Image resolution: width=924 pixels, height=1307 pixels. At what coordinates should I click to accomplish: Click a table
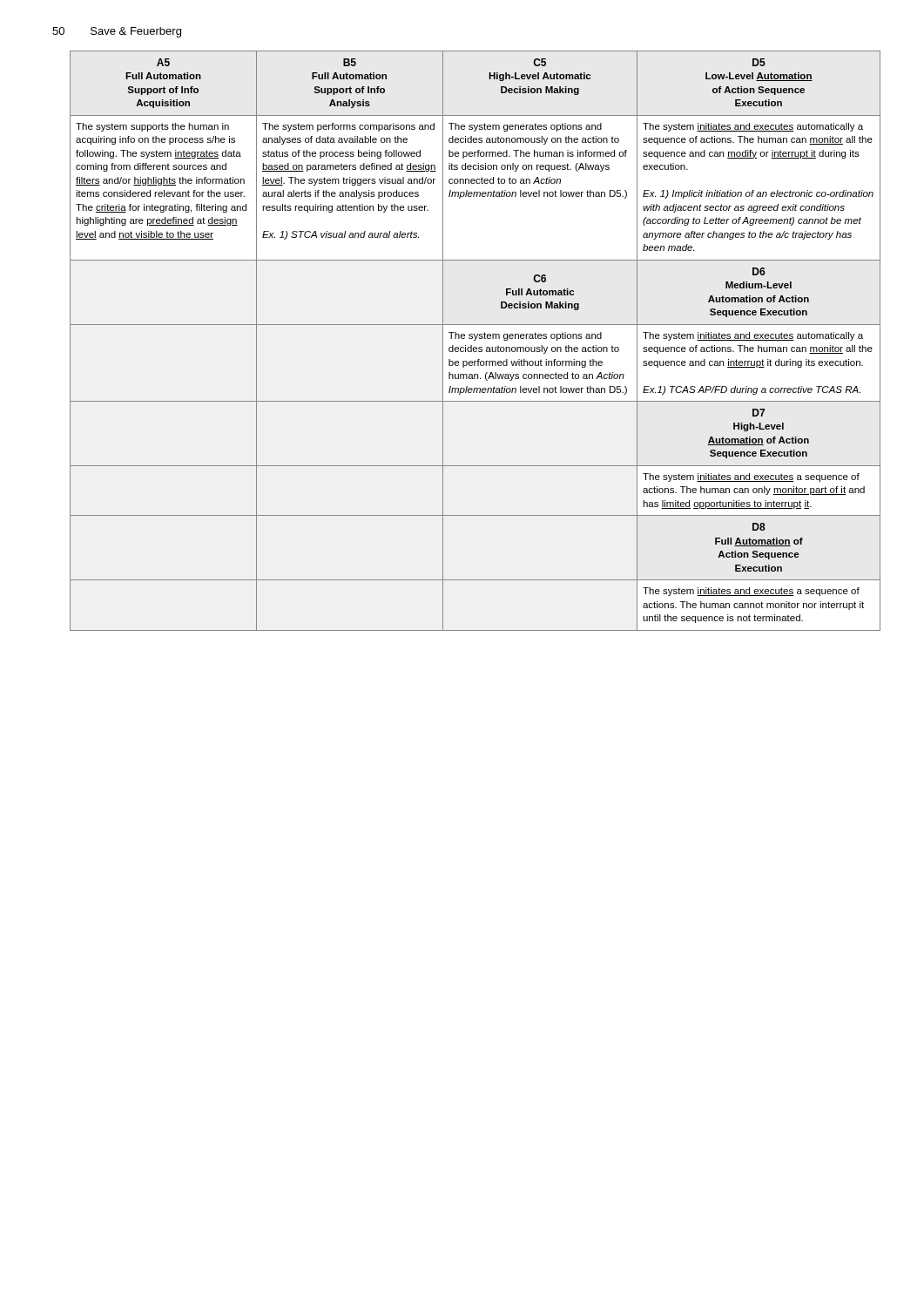(x=475, y=341)
